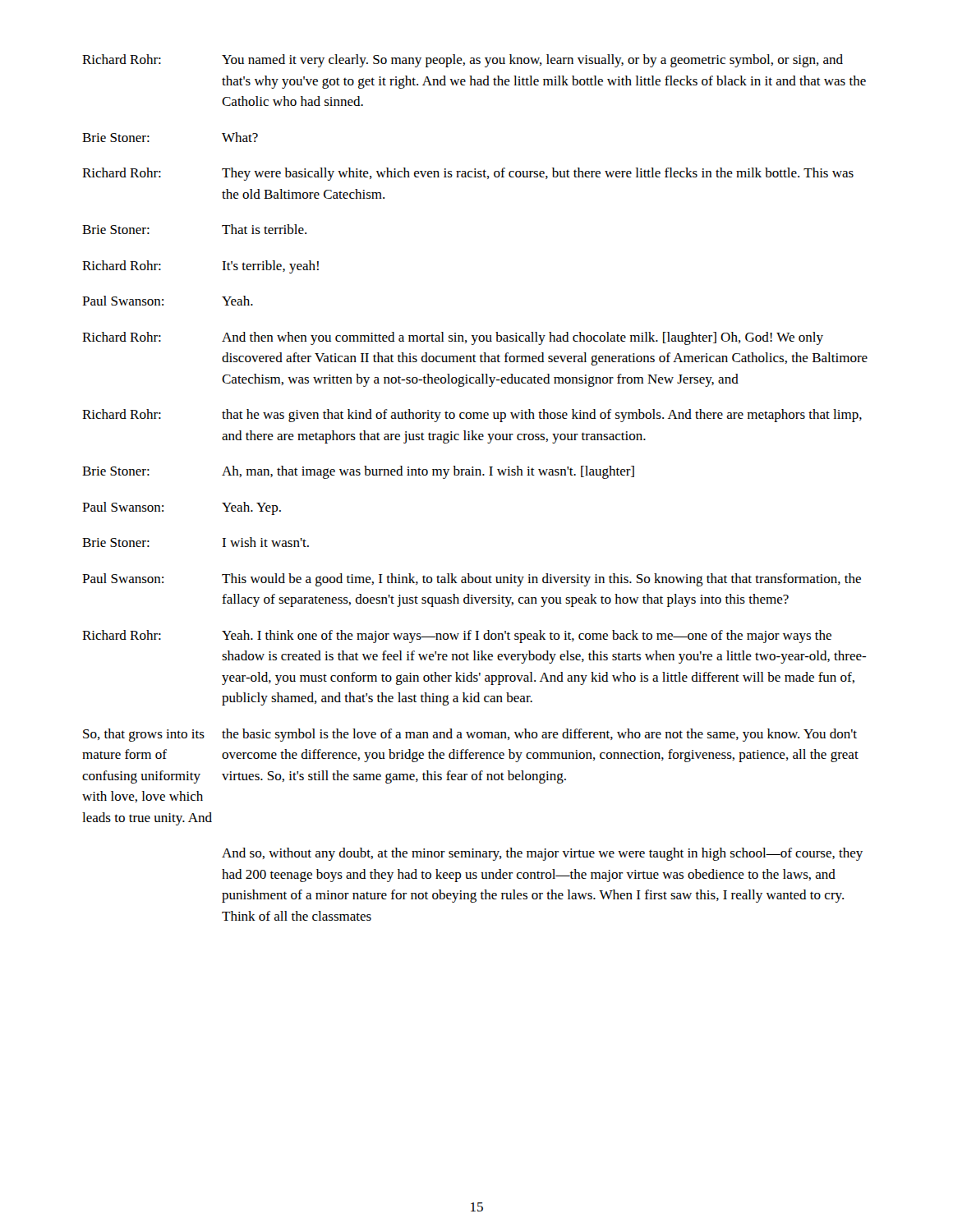Point to the region starting "Richard Rohr: You named it very clearly. So"
Viewport: 953px width, 1232px height.
click(476, 81)
